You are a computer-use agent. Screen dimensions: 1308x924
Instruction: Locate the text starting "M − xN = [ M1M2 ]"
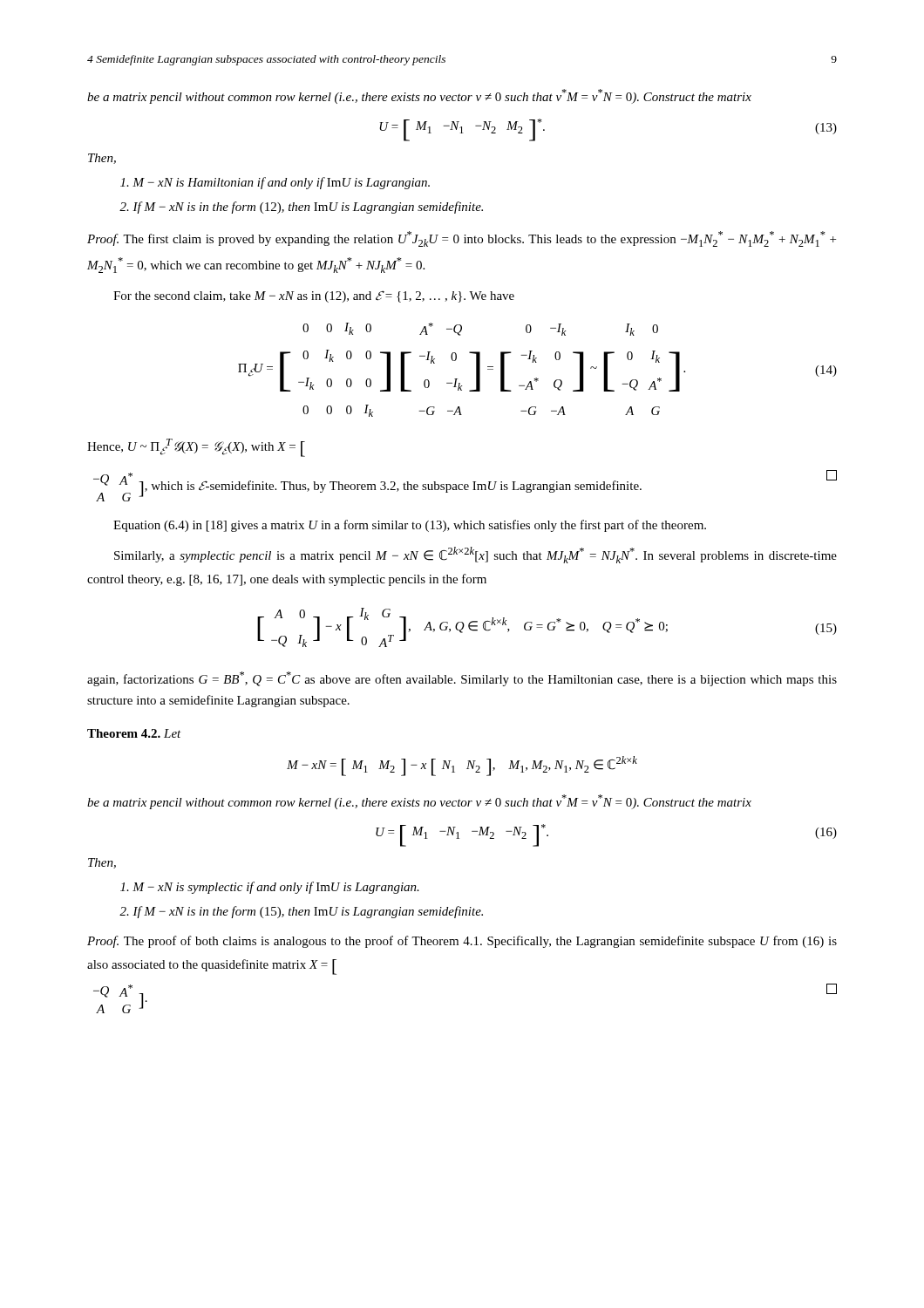pyautogui.click(x=462, y=766)
